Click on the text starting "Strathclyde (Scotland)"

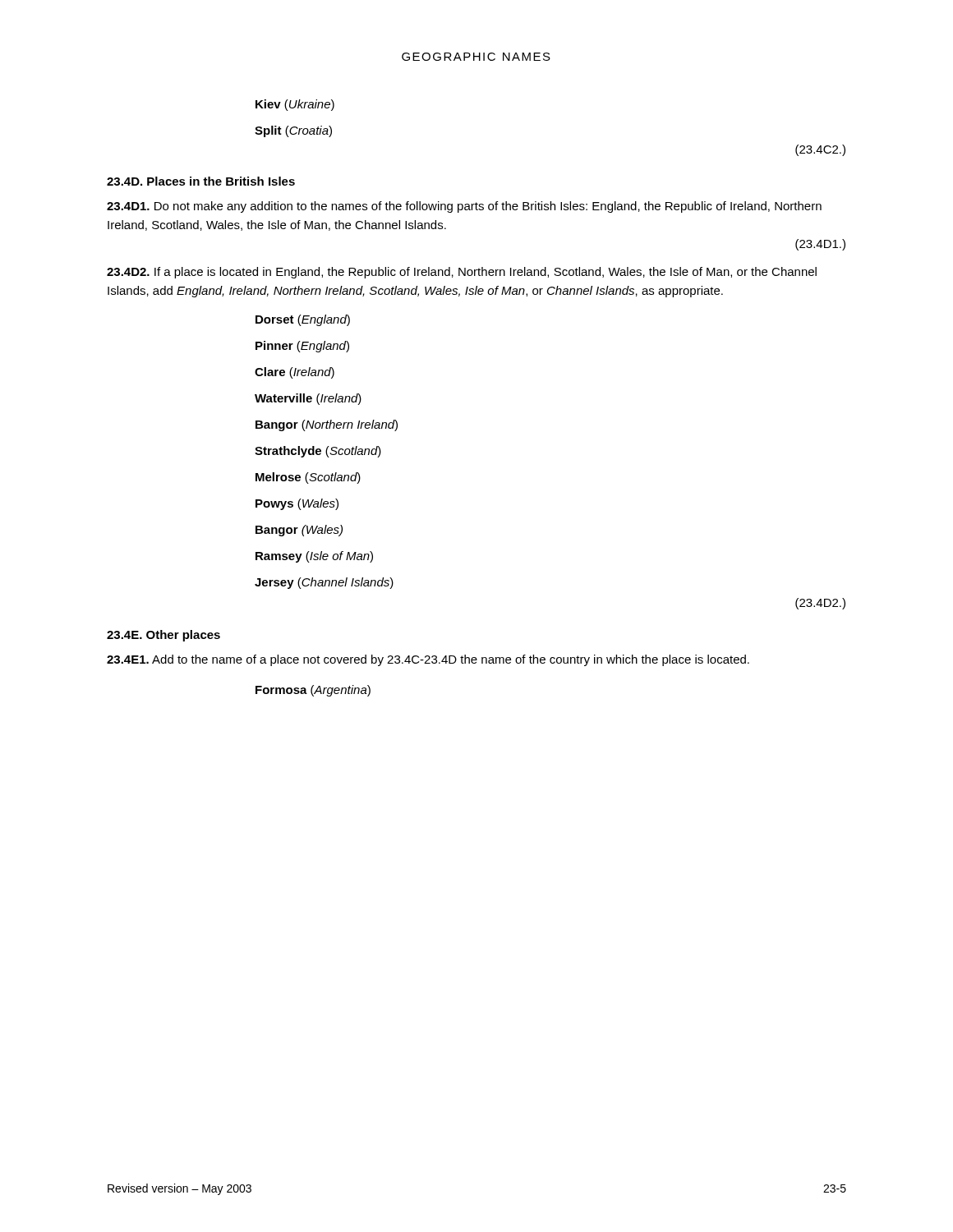318,450
